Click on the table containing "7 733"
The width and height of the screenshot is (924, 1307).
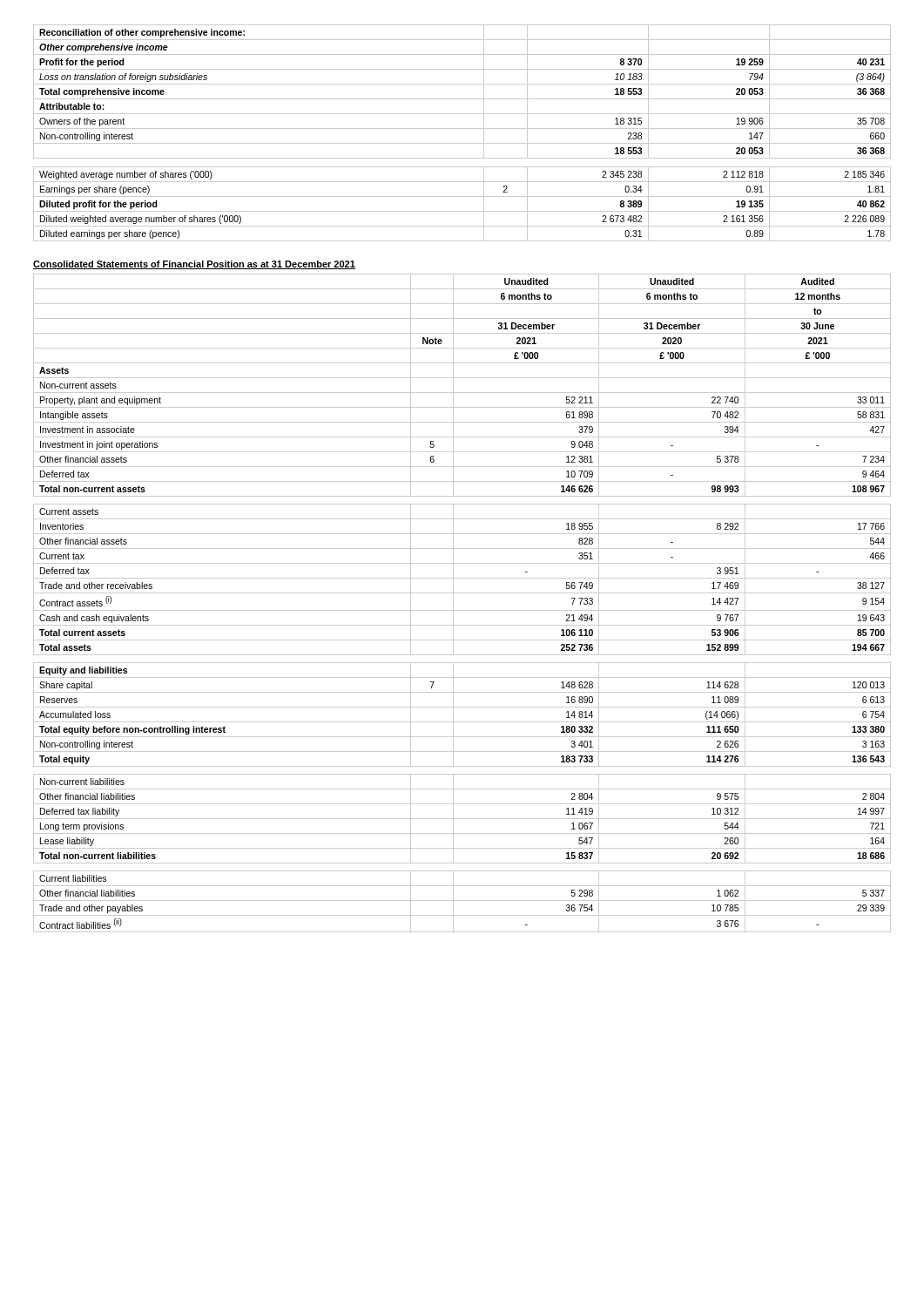(x=462, y=603)
